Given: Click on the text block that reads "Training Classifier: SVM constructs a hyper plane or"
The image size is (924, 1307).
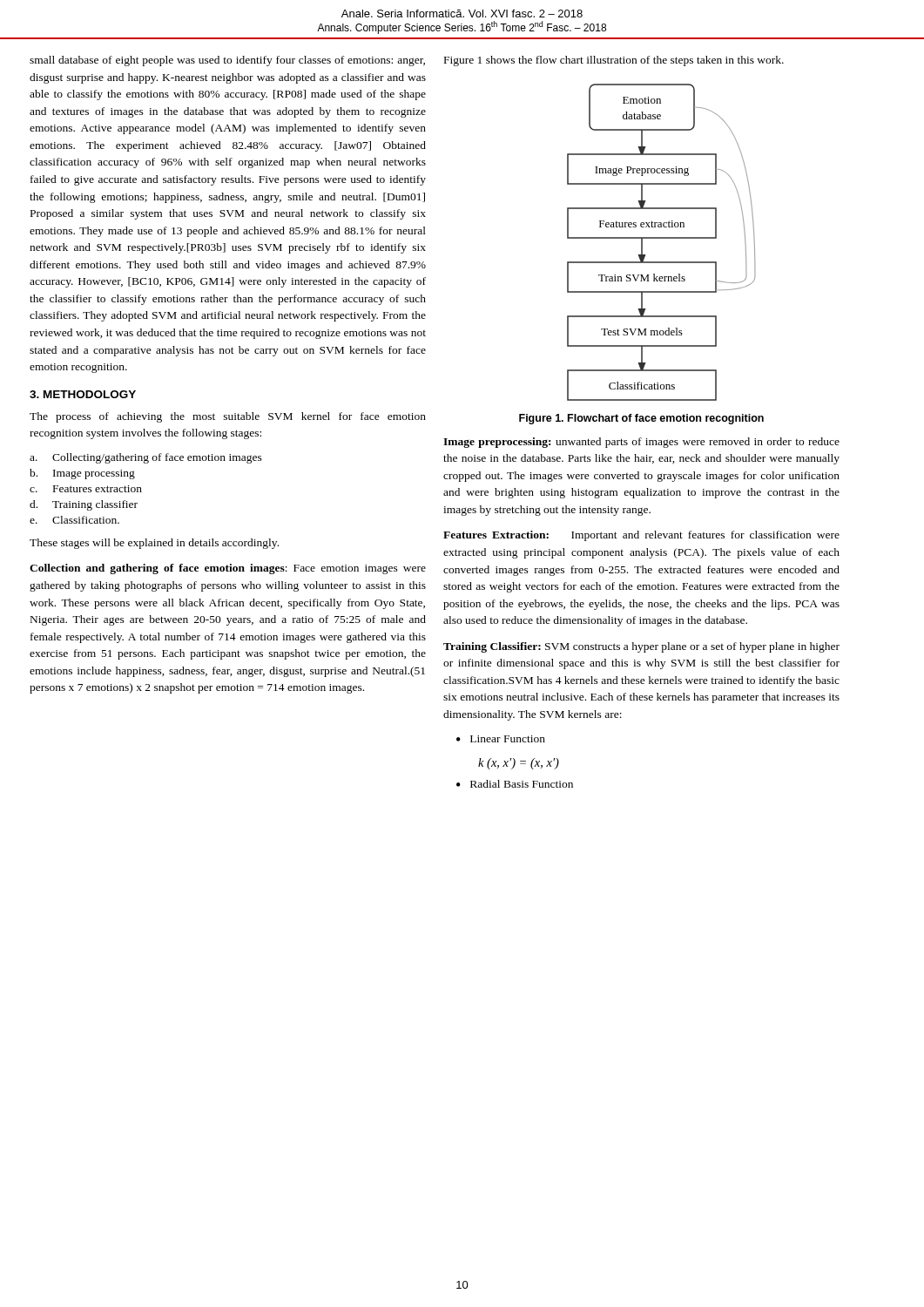Looking at the screenshot, I should pos(641,680).
